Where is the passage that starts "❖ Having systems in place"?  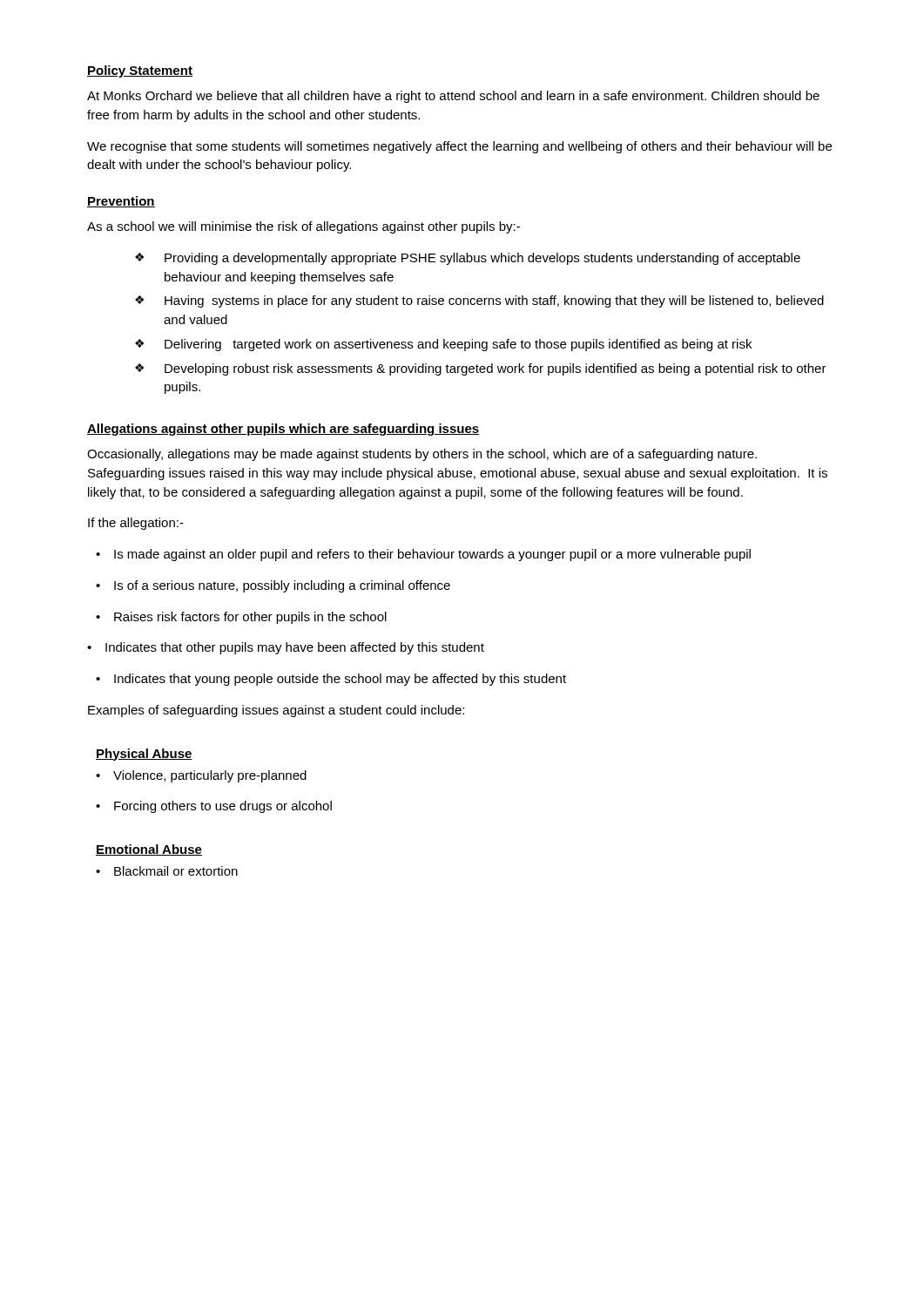pos(485,310)
